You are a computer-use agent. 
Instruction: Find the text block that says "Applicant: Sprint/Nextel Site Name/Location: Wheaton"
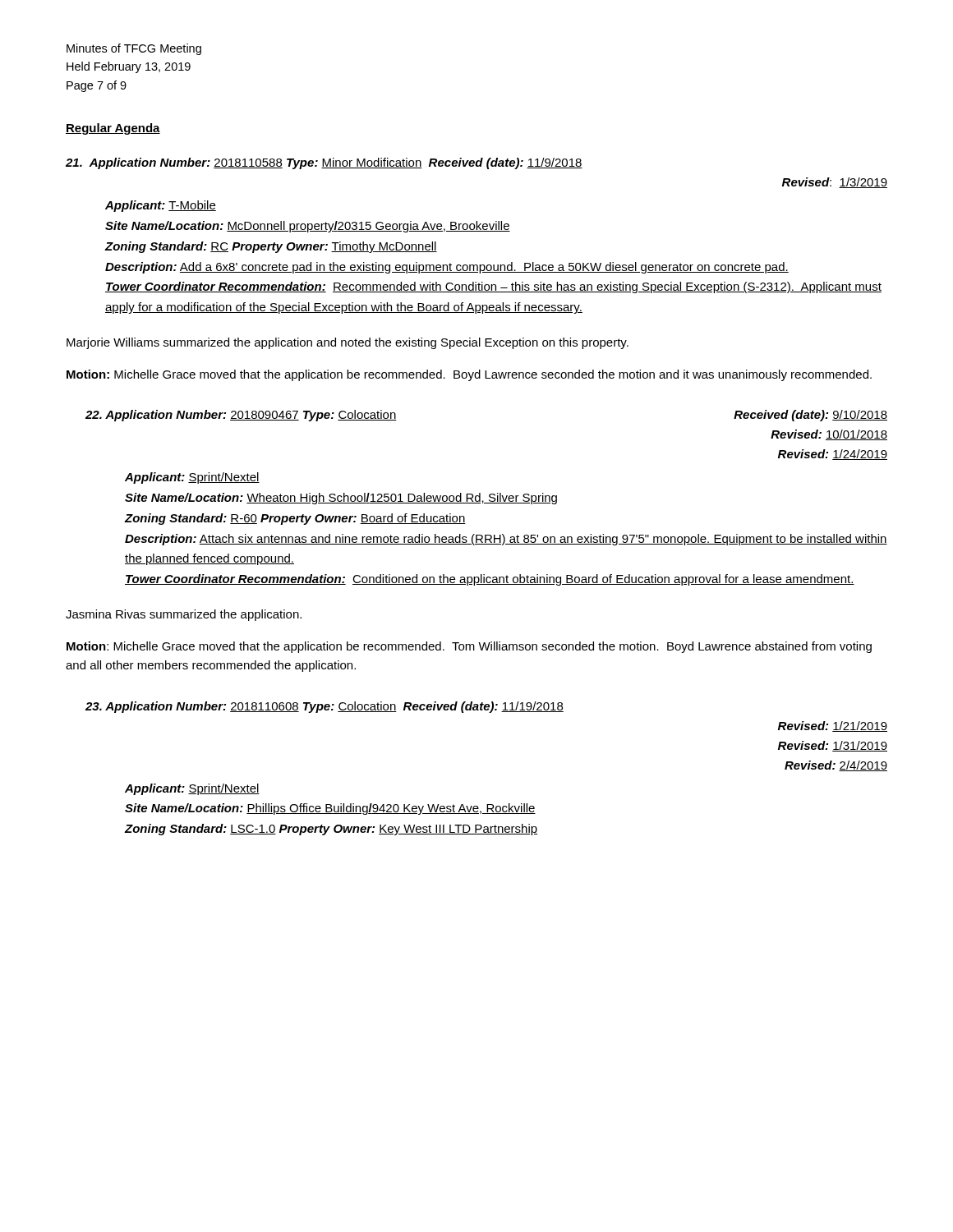click(x=506, y=529)
